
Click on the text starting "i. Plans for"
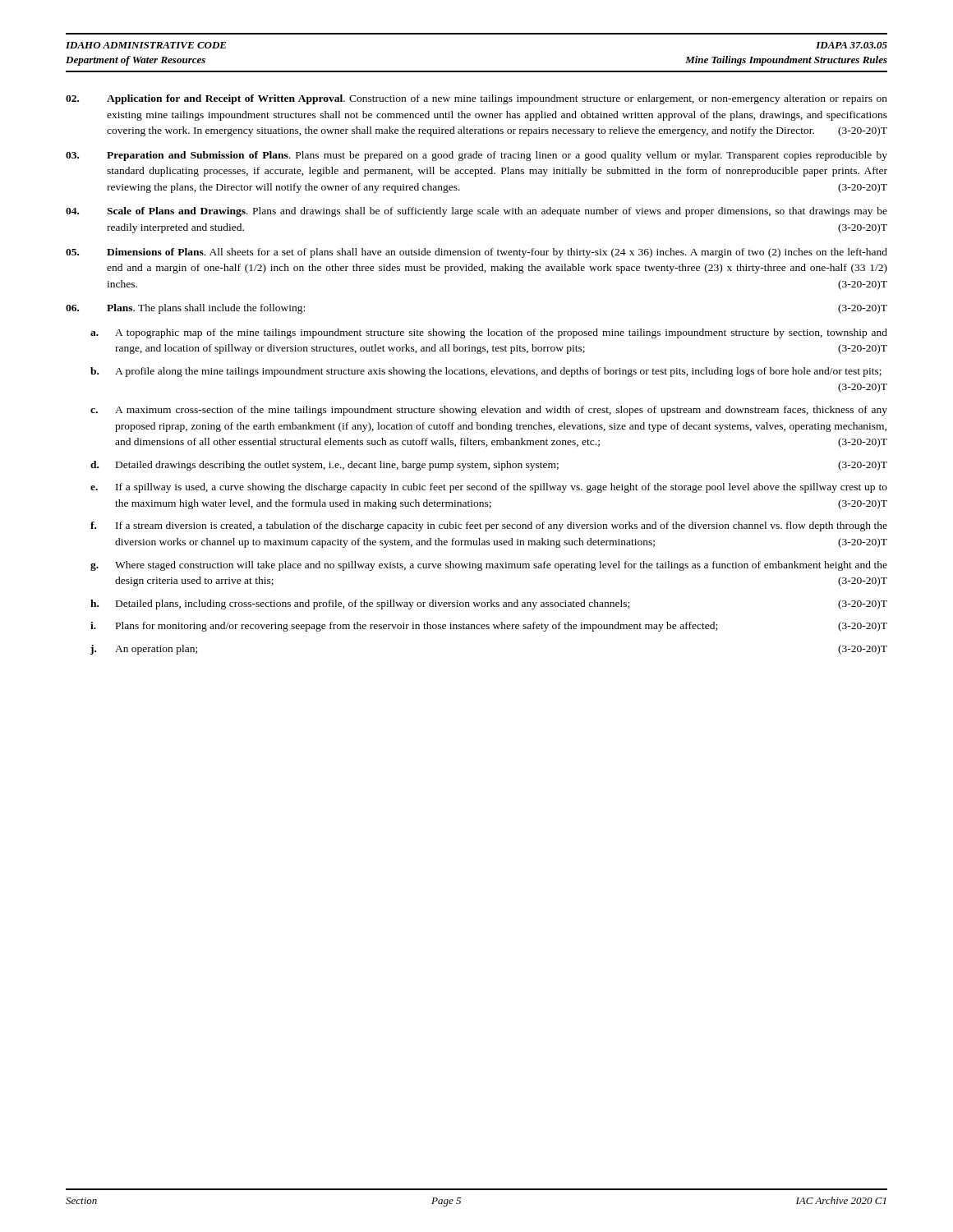(489, 626)
